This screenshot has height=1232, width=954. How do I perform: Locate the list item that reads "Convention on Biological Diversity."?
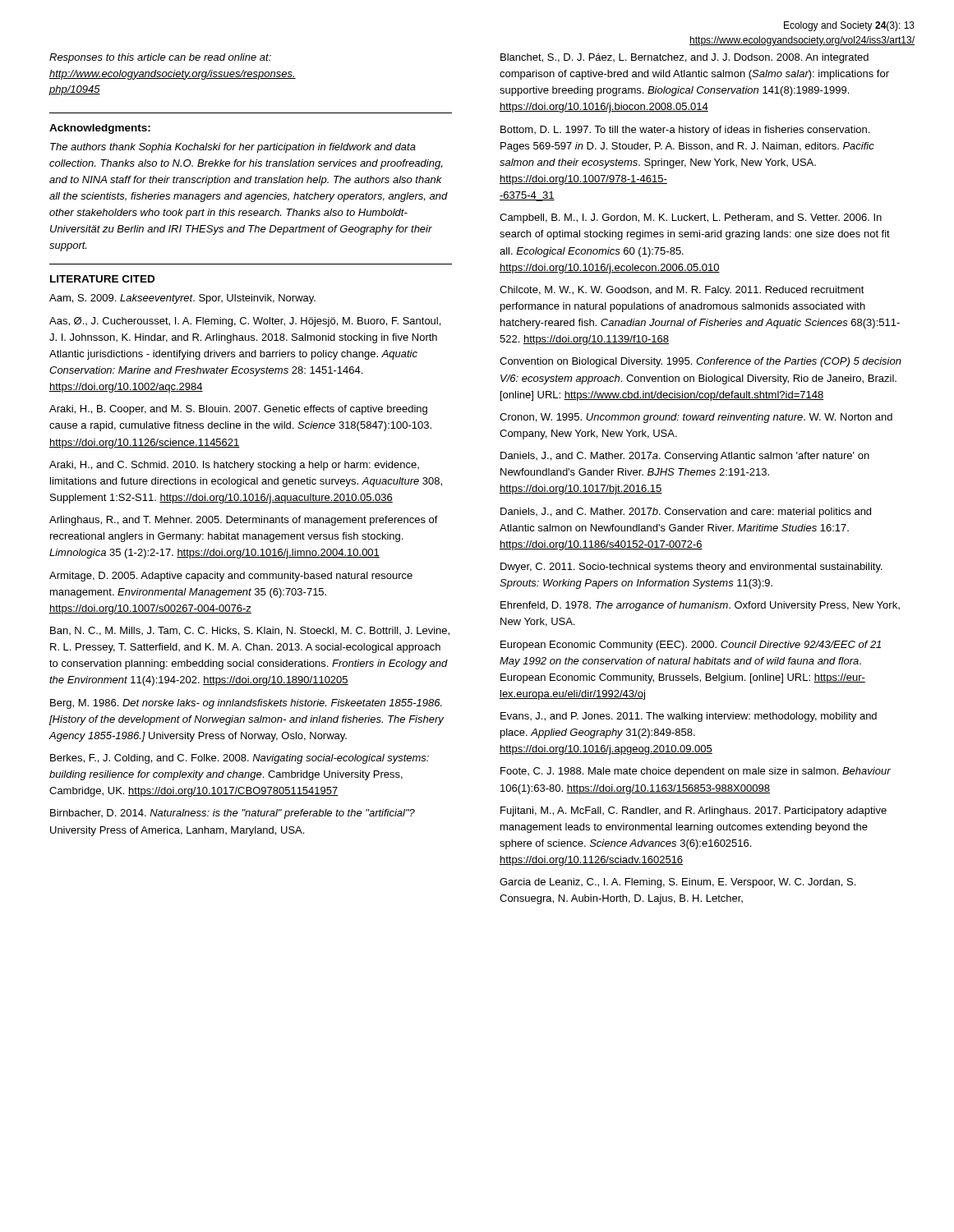(x=700, y=378)
